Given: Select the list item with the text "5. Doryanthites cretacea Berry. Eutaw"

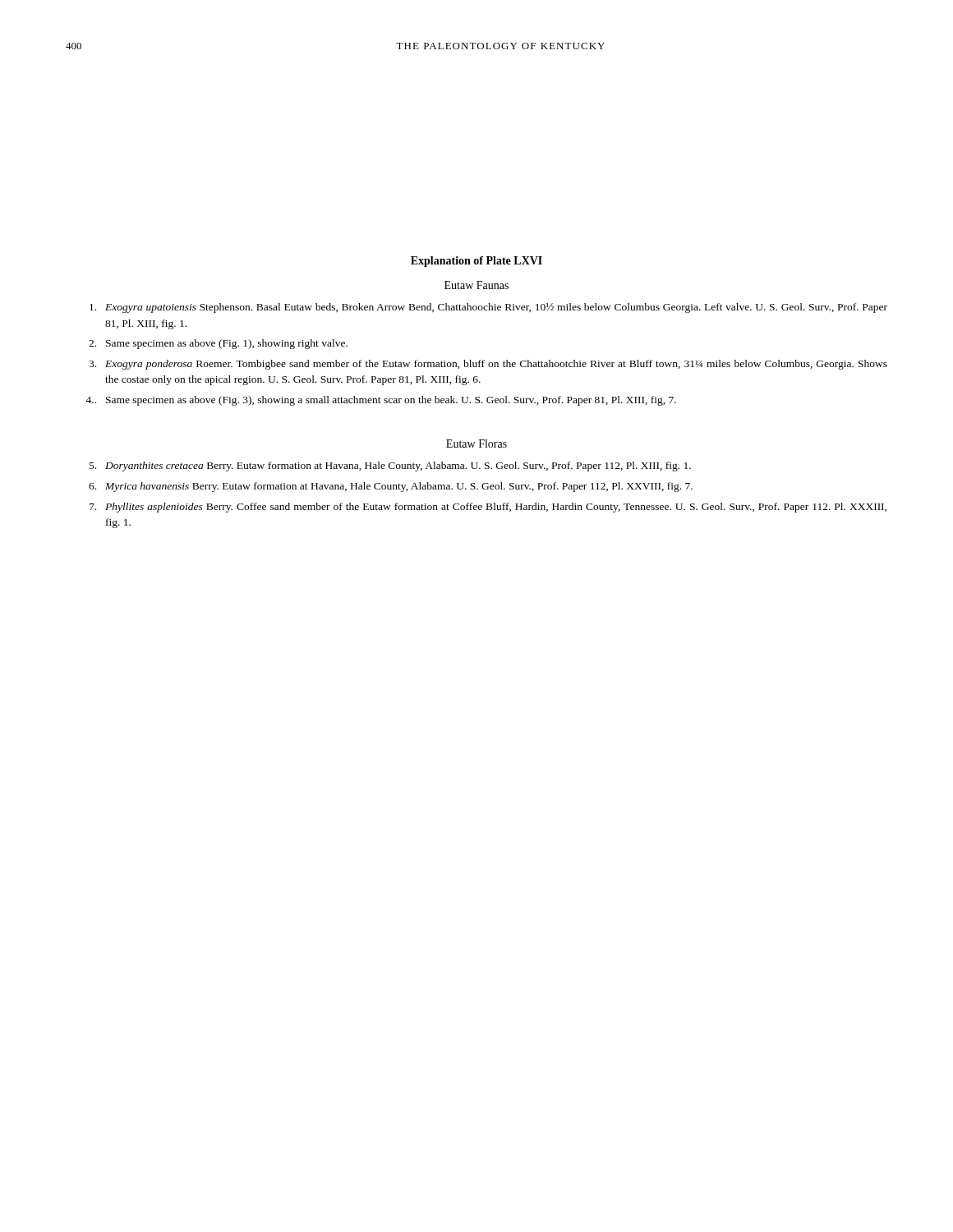Looking at the screenshot, I should click(476, 466).
